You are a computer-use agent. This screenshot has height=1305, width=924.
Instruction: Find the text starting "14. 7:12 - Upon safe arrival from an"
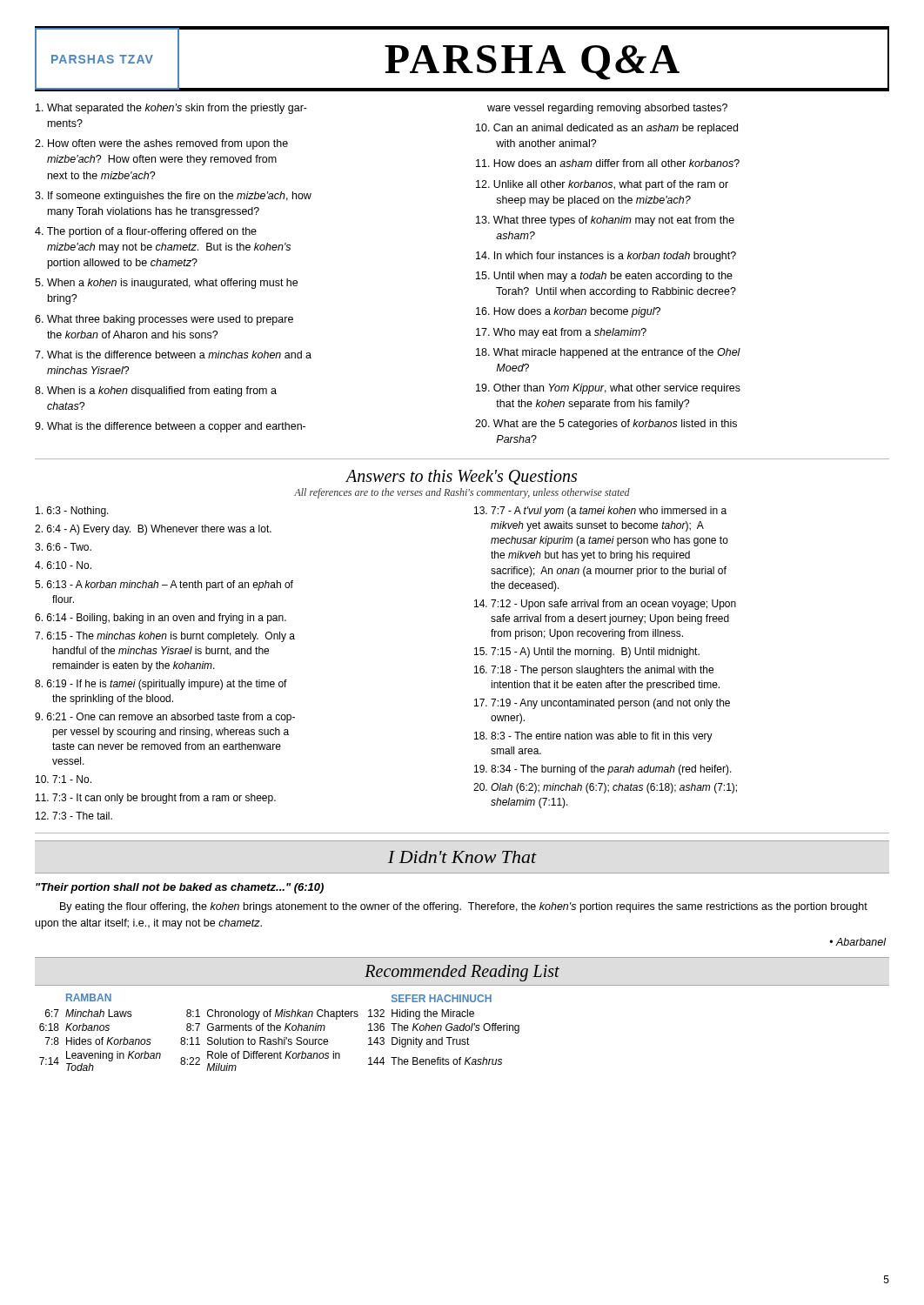tap(605, 618)
